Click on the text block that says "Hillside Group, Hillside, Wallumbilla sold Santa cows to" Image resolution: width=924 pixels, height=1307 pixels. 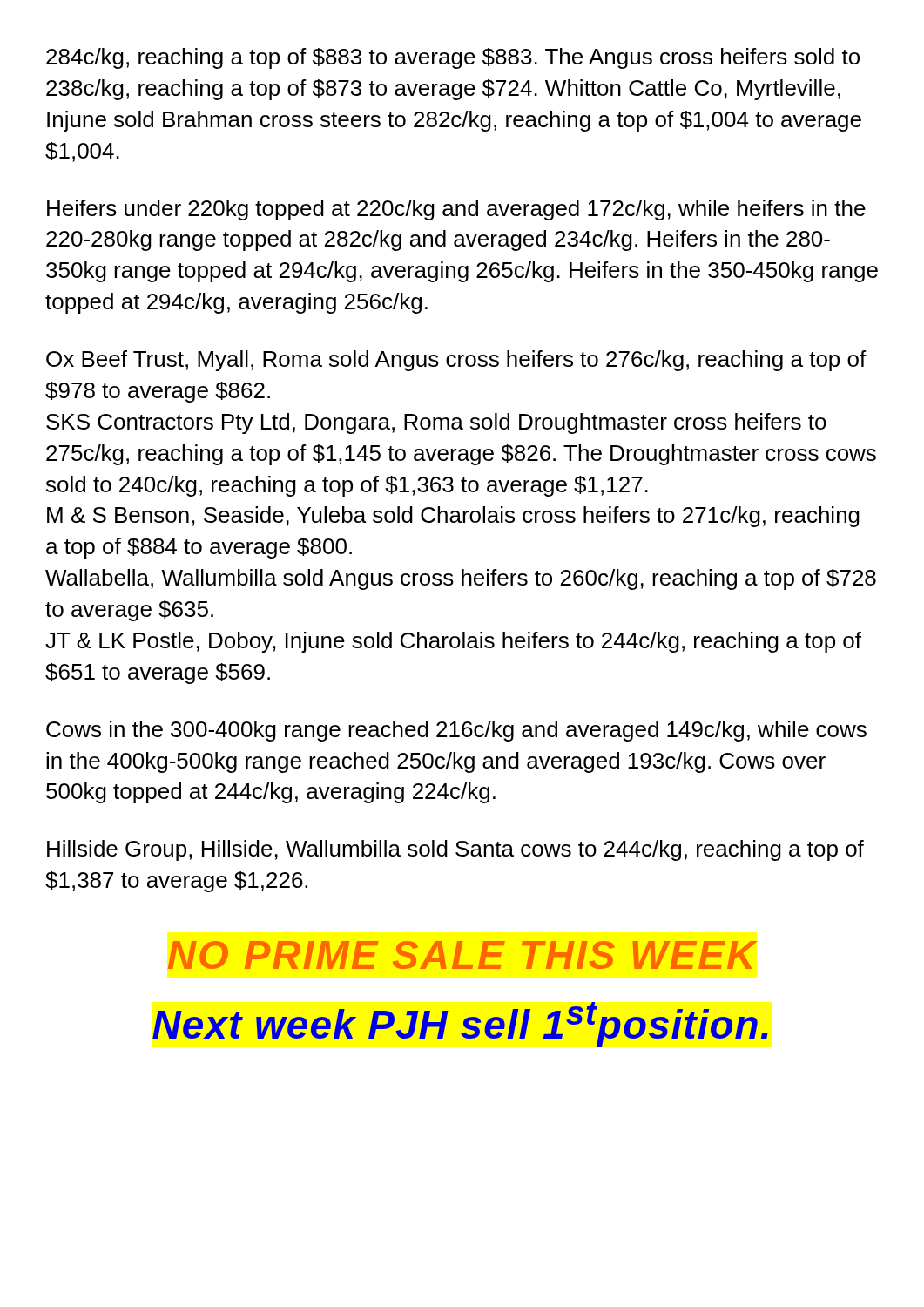coord(455,865)
